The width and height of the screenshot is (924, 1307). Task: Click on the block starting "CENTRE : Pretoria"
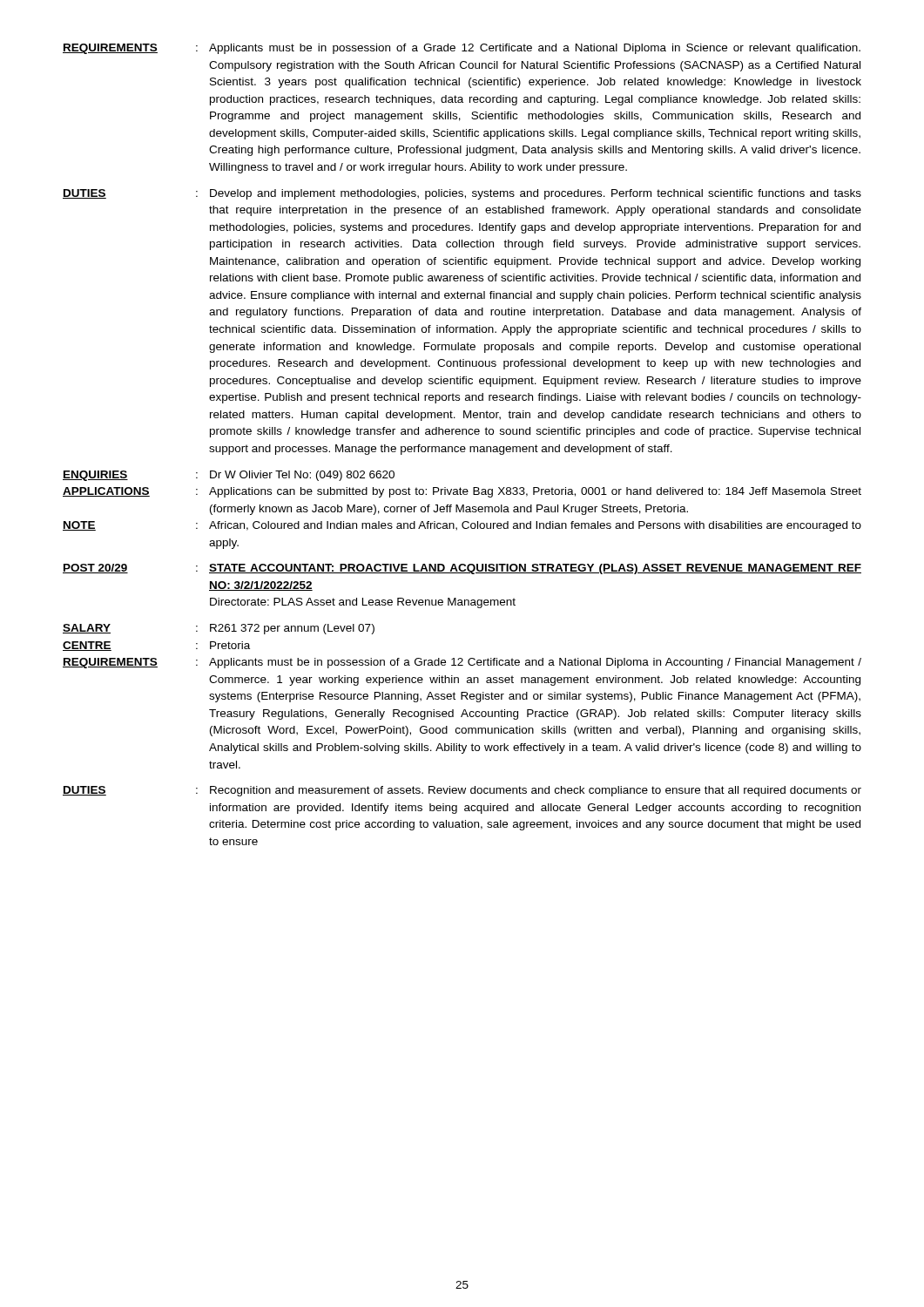(x=87, y=646)
